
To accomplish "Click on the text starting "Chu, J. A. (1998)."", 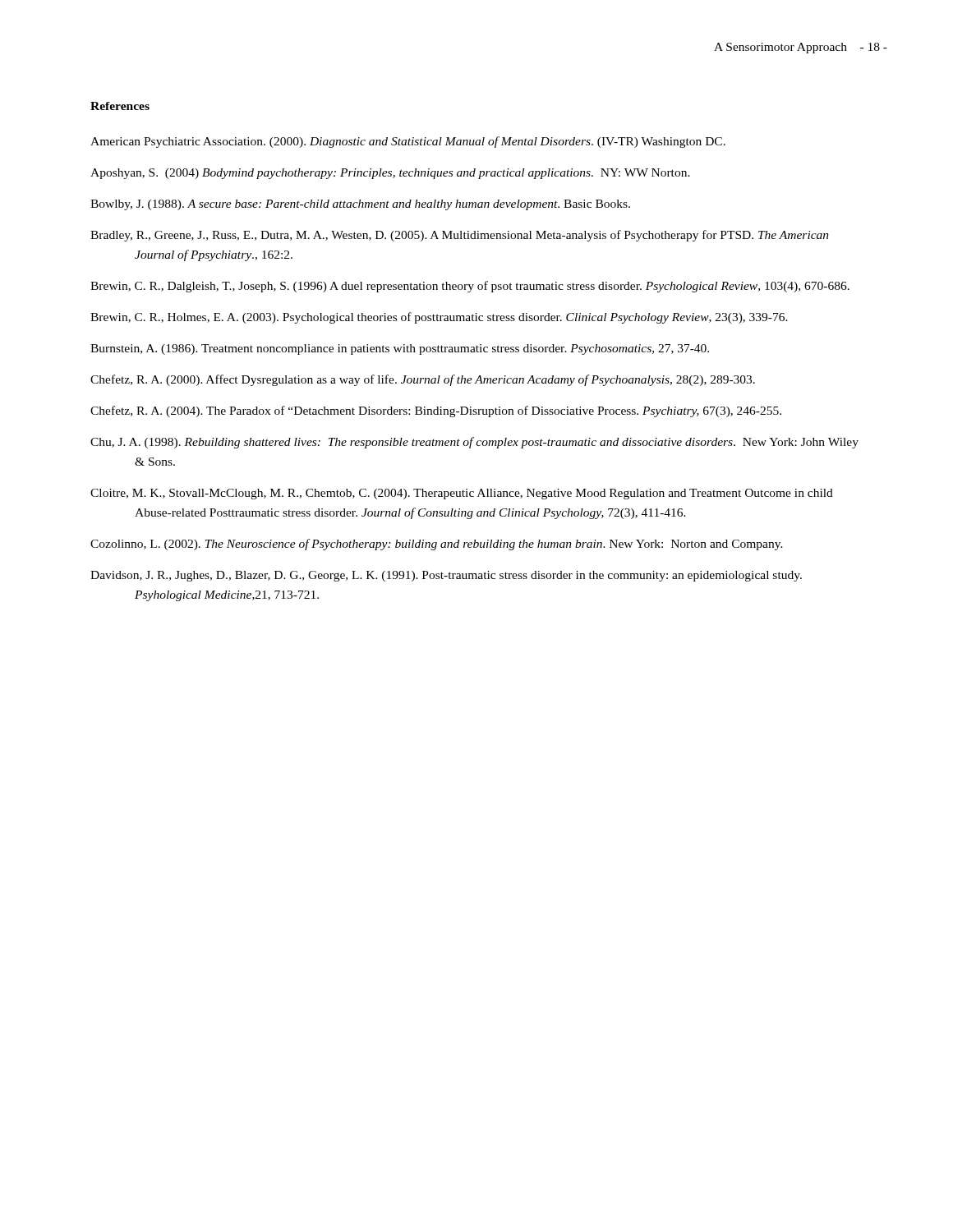I will click(x=474, y=451).
